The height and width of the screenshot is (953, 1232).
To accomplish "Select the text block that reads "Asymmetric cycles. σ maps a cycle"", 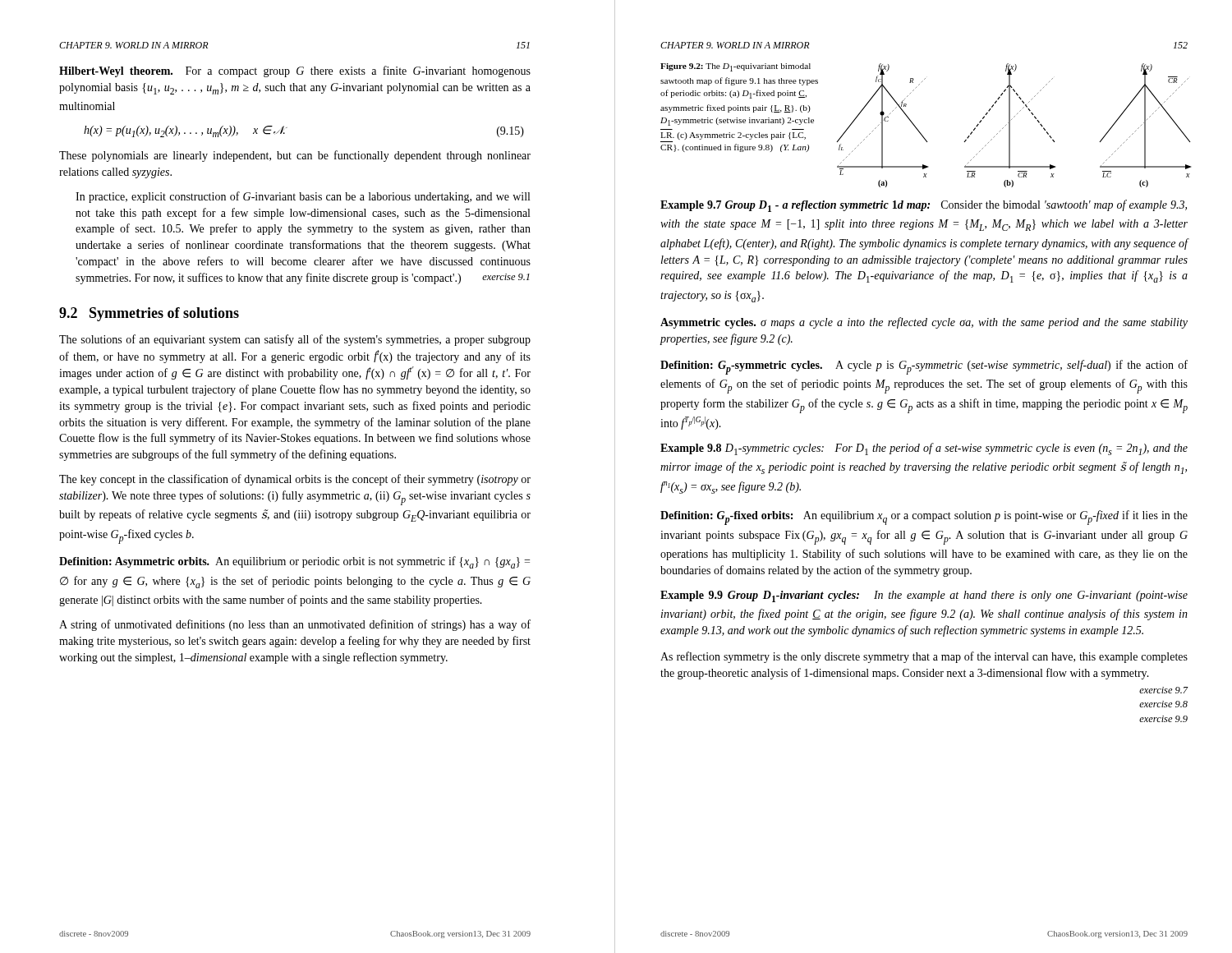I will pyautogui.click(x=924, y=331).
